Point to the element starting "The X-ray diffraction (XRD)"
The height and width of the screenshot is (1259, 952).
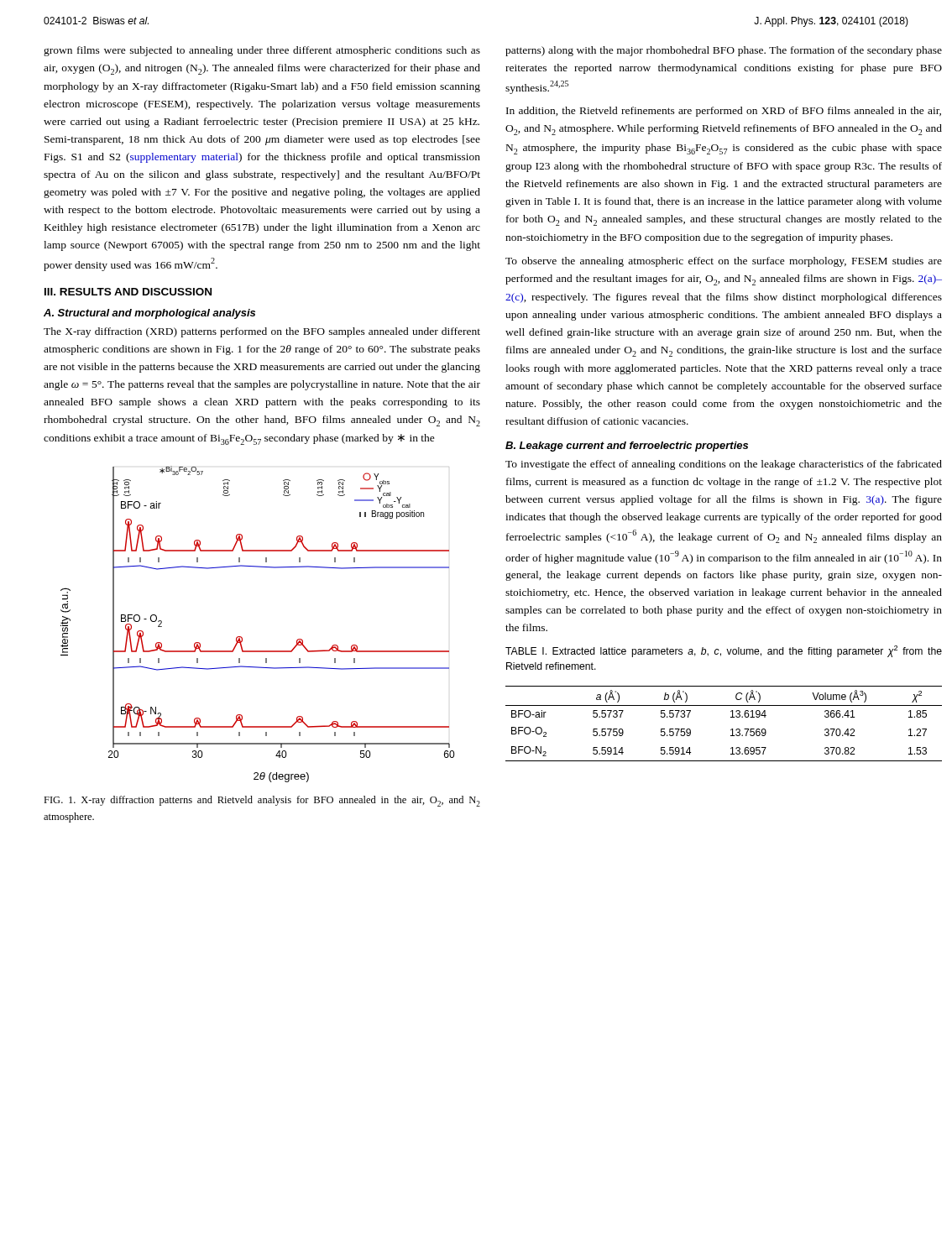pos(262,386)
